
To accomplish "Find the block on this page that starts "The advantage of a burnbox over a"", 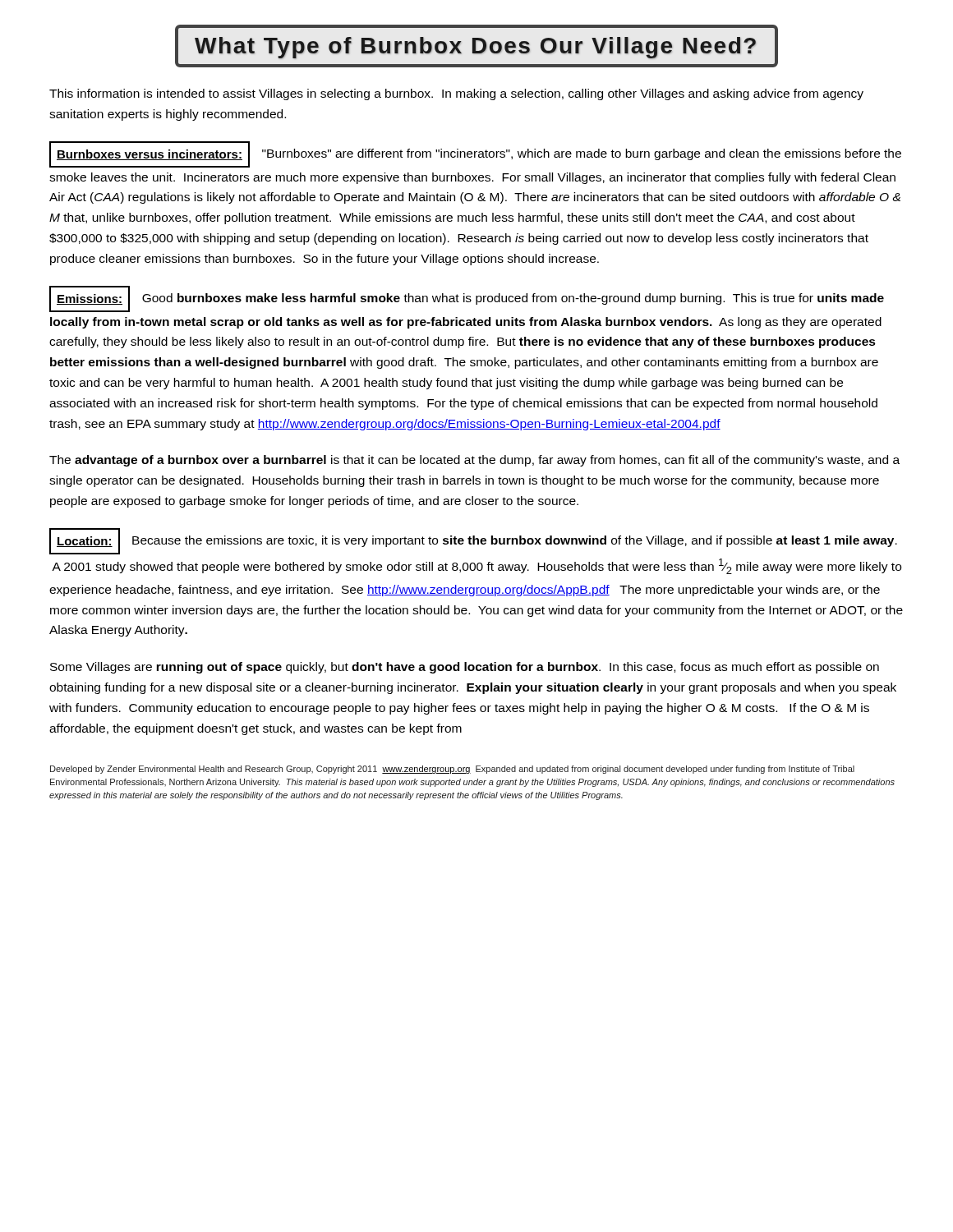I will pos(474,480).
